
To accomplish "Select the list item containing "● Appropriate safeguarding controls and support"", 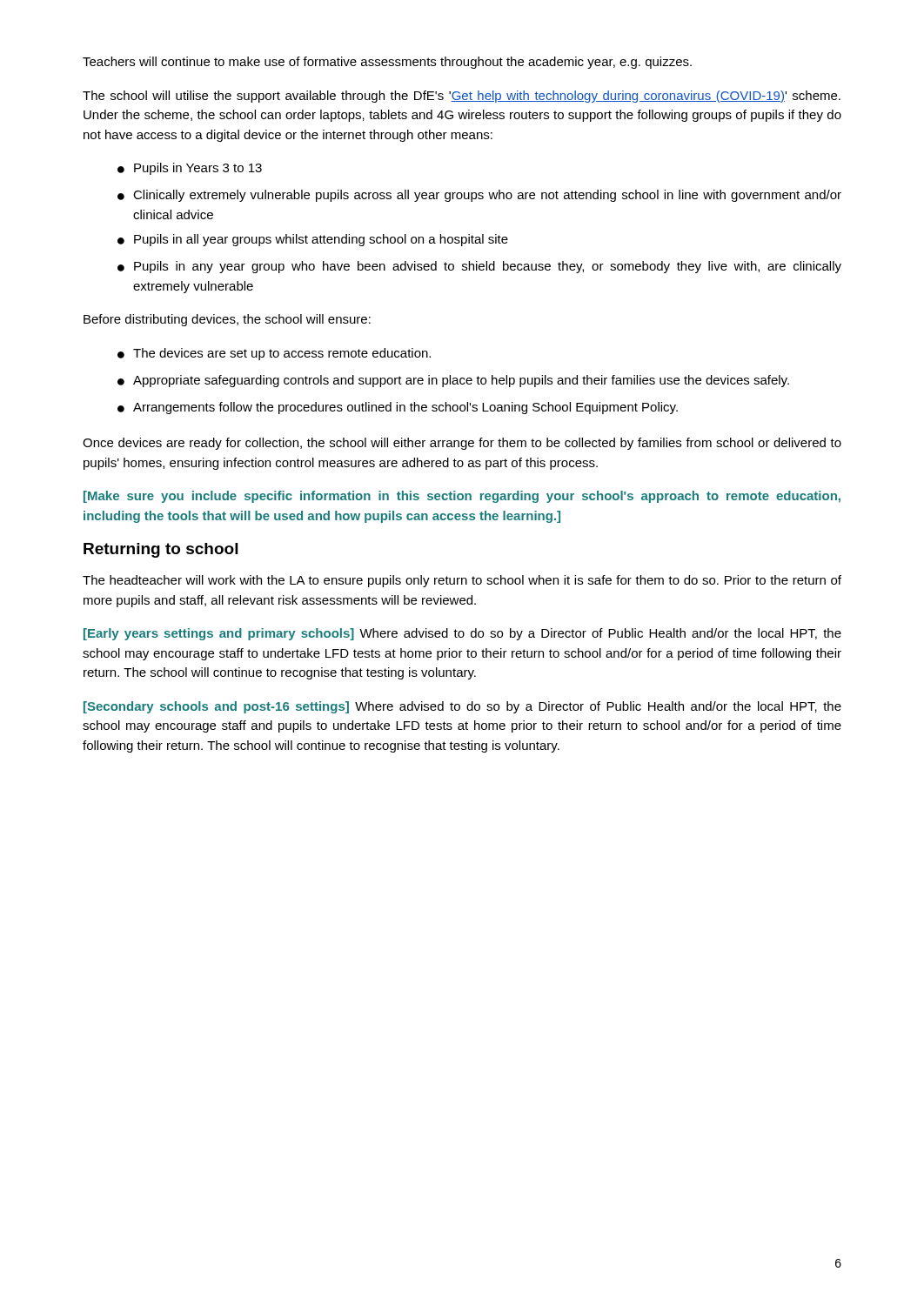I will (475, 382).
